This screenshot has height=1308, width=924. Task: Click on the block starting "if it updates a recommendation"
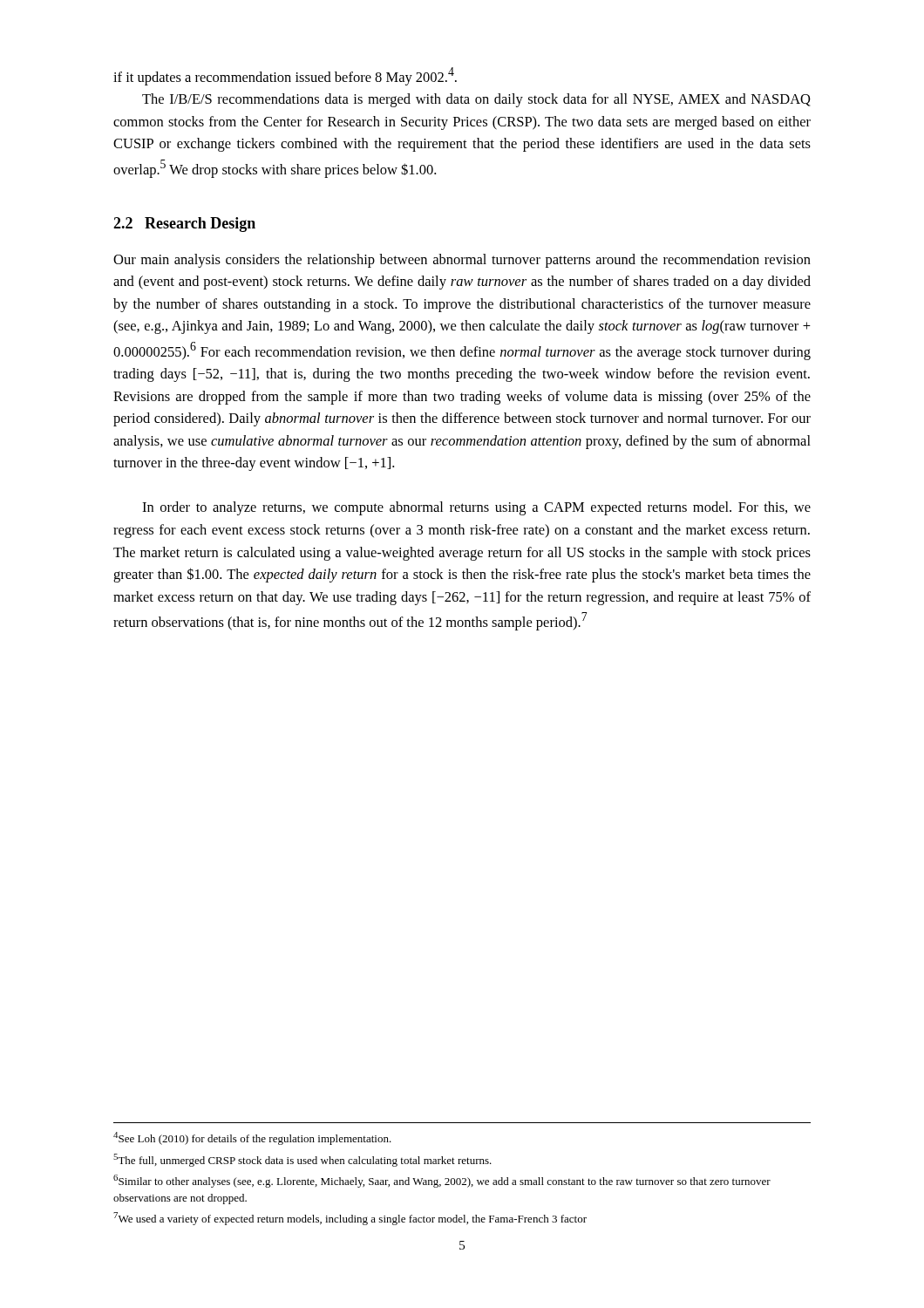(x=462, y=122)
